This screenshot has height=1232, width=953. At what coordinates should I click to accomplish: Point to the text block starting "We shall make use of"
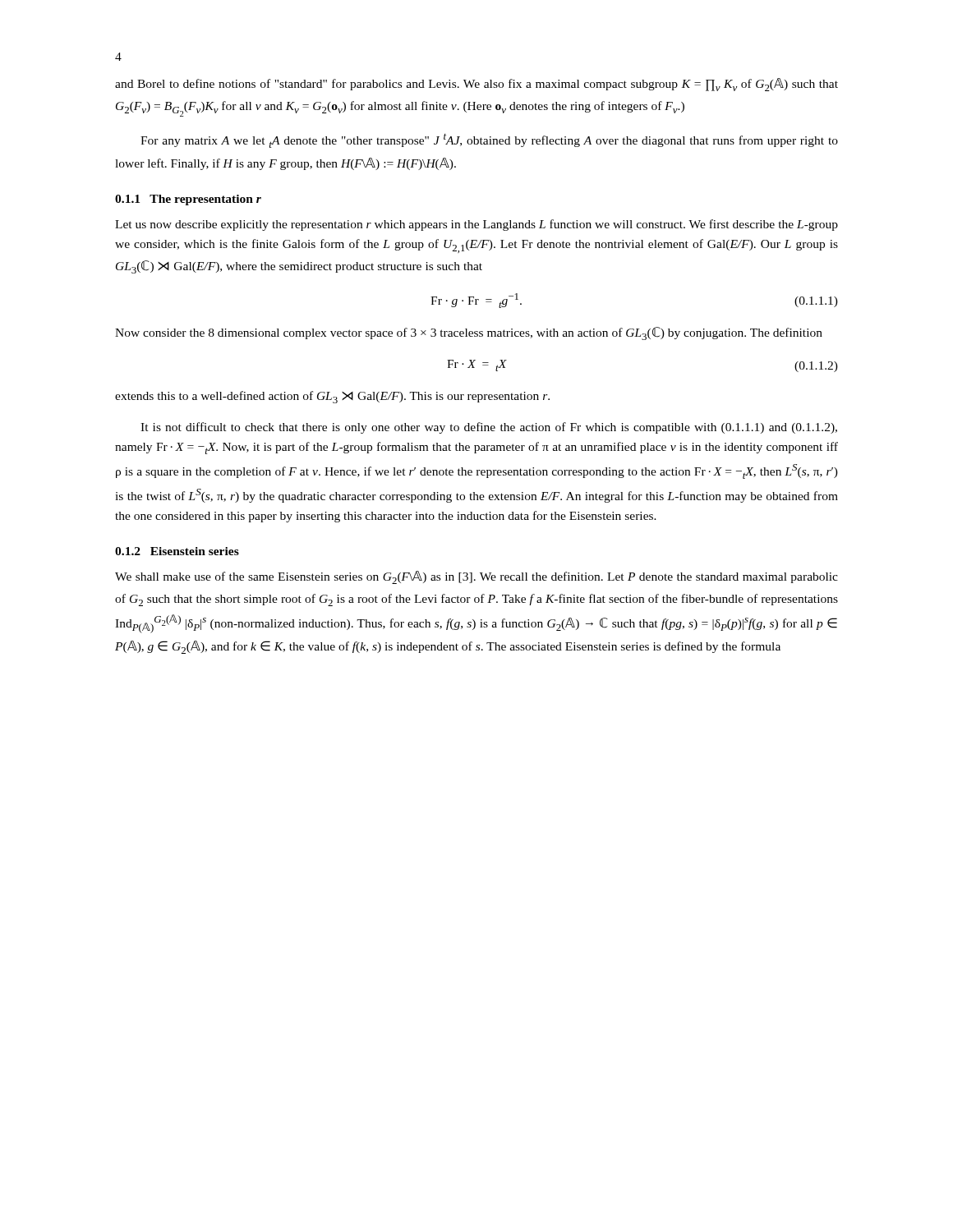[476, 613]
